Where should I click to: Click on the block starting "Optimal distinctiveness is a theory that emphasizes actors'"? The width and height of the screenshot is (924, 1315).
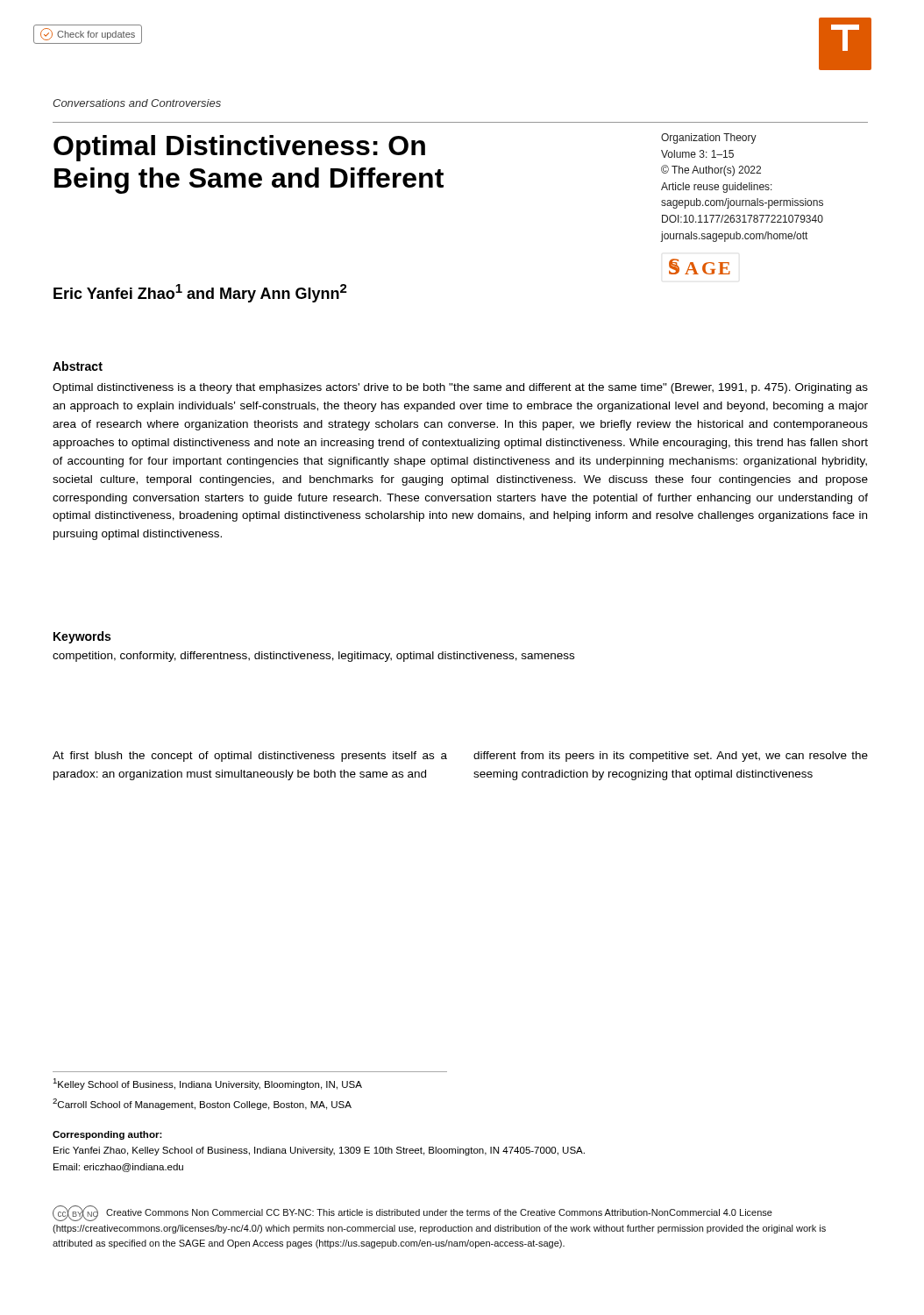[460, 461]
